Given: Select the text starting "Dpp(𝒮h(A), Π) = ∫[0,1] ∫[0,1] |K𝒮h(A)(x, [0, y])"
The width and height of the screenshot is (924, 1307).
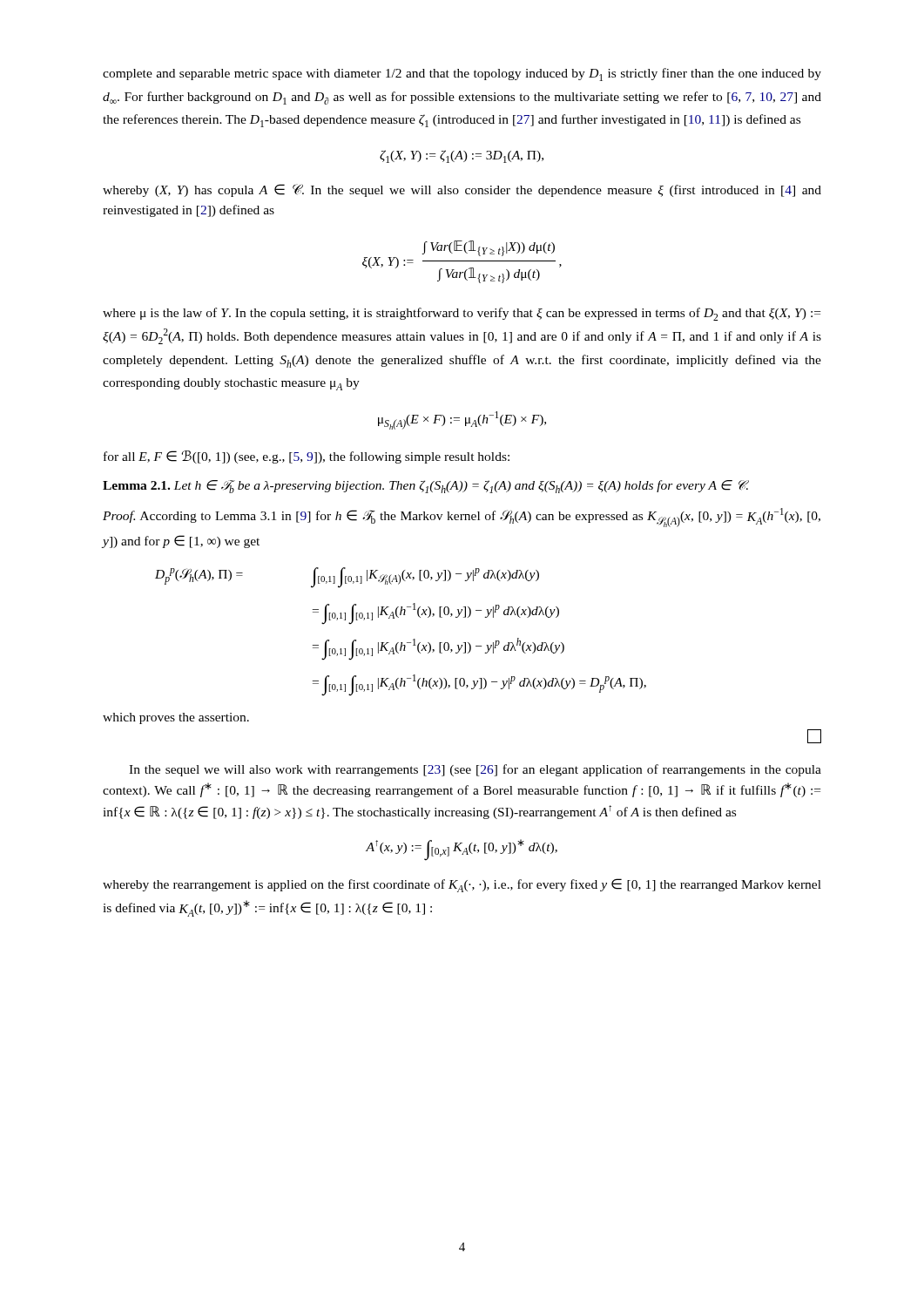Looking at the screenshot, I should [488, 629].
